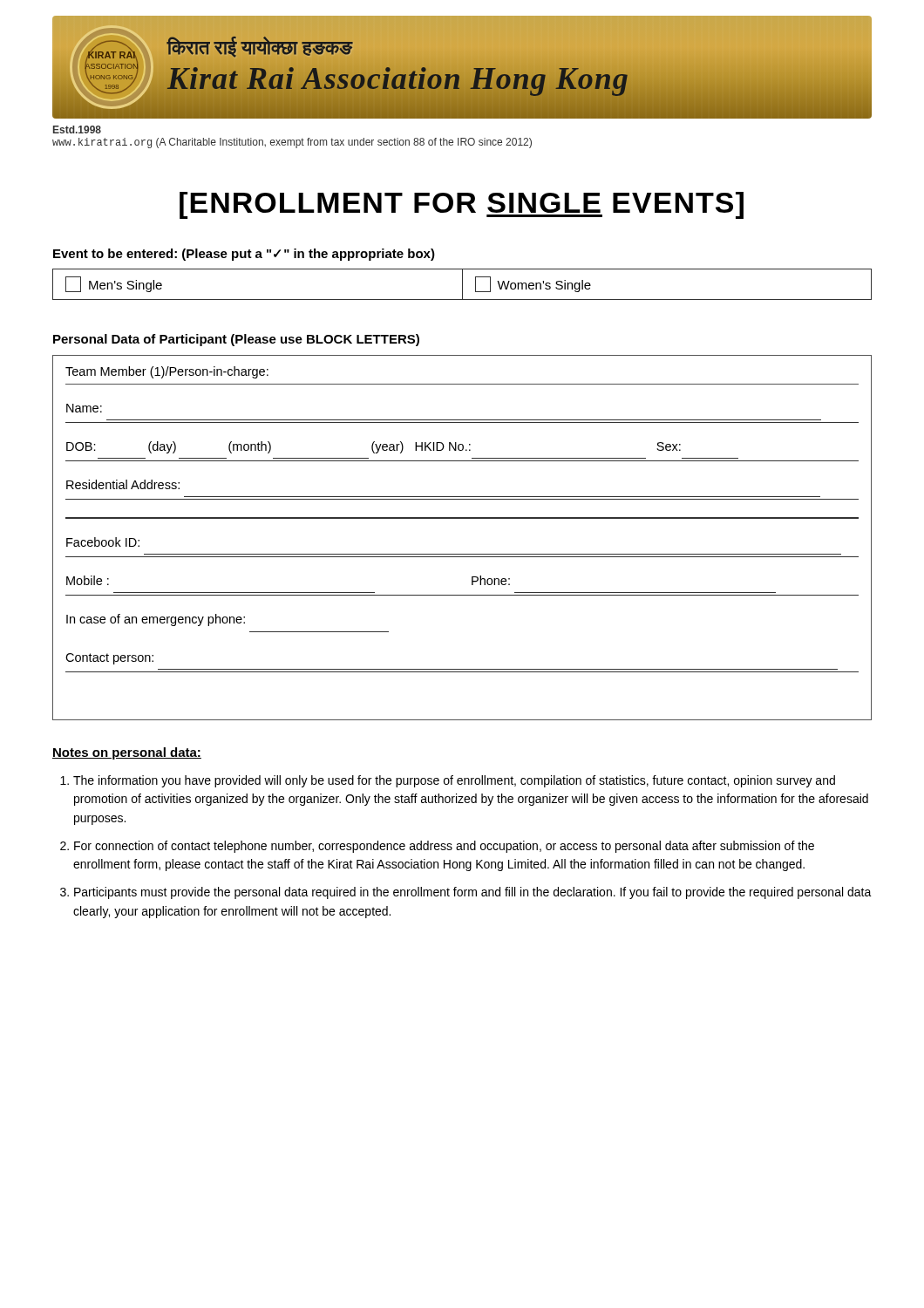Screen dimensions: 1308x924
Task: Click on the table containing "Team Member (1)/Person-in-charge:"
Action: point(462,537)
